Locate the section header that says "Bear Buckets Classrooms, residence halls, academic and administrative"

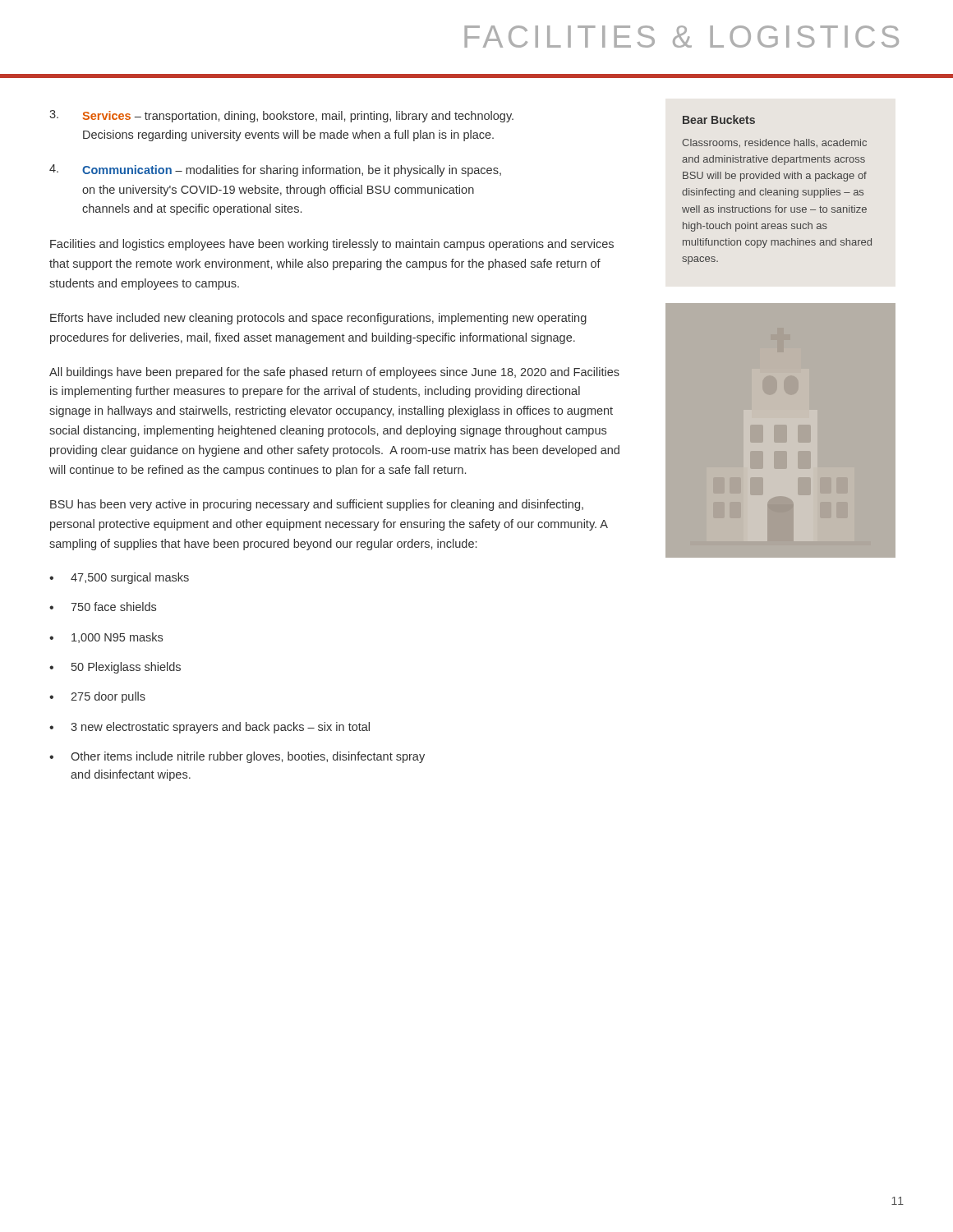[780, 190]
